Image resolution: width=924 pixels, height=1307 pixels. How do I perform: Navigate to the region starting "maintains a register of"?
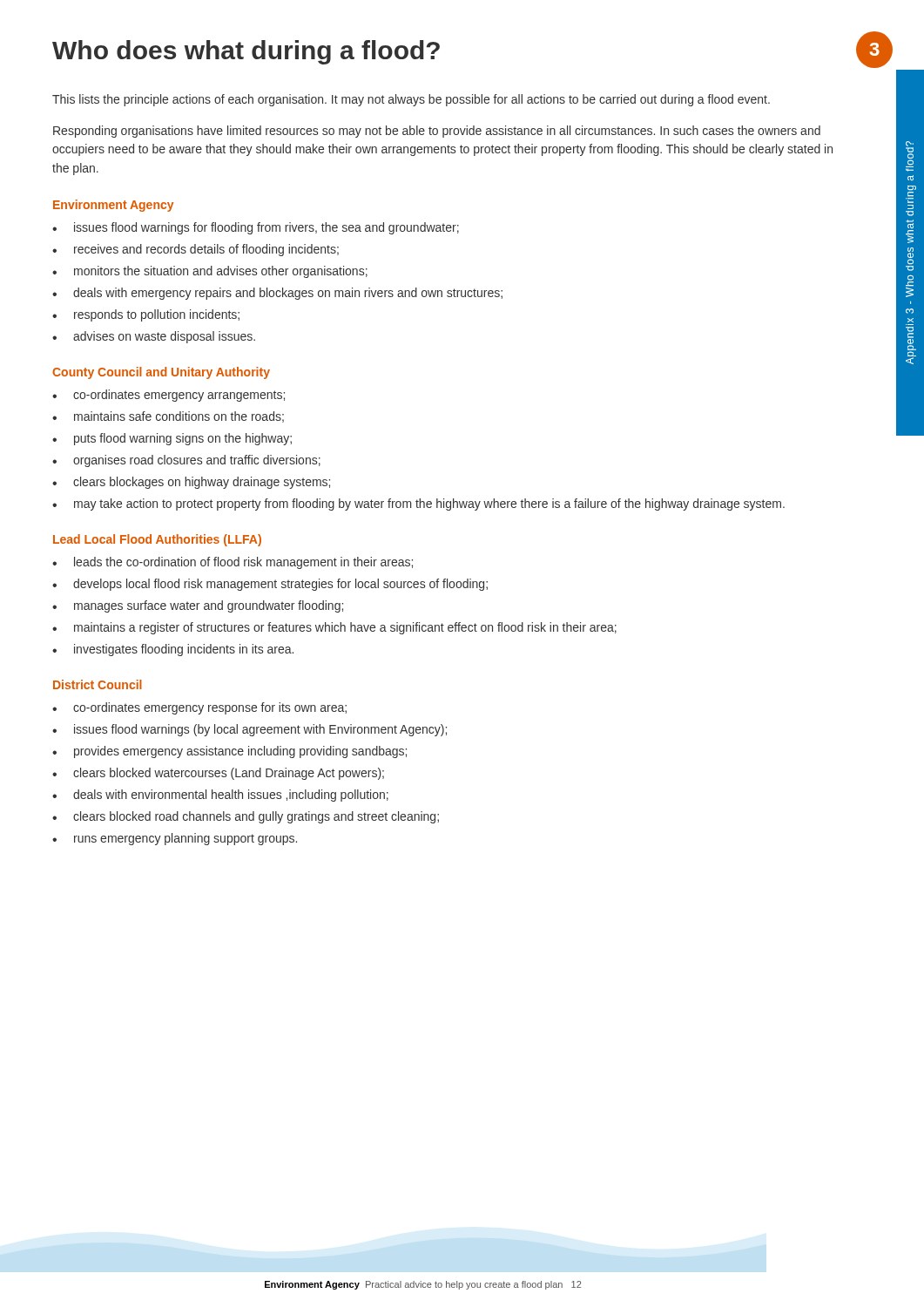click(x=449, y=628)
